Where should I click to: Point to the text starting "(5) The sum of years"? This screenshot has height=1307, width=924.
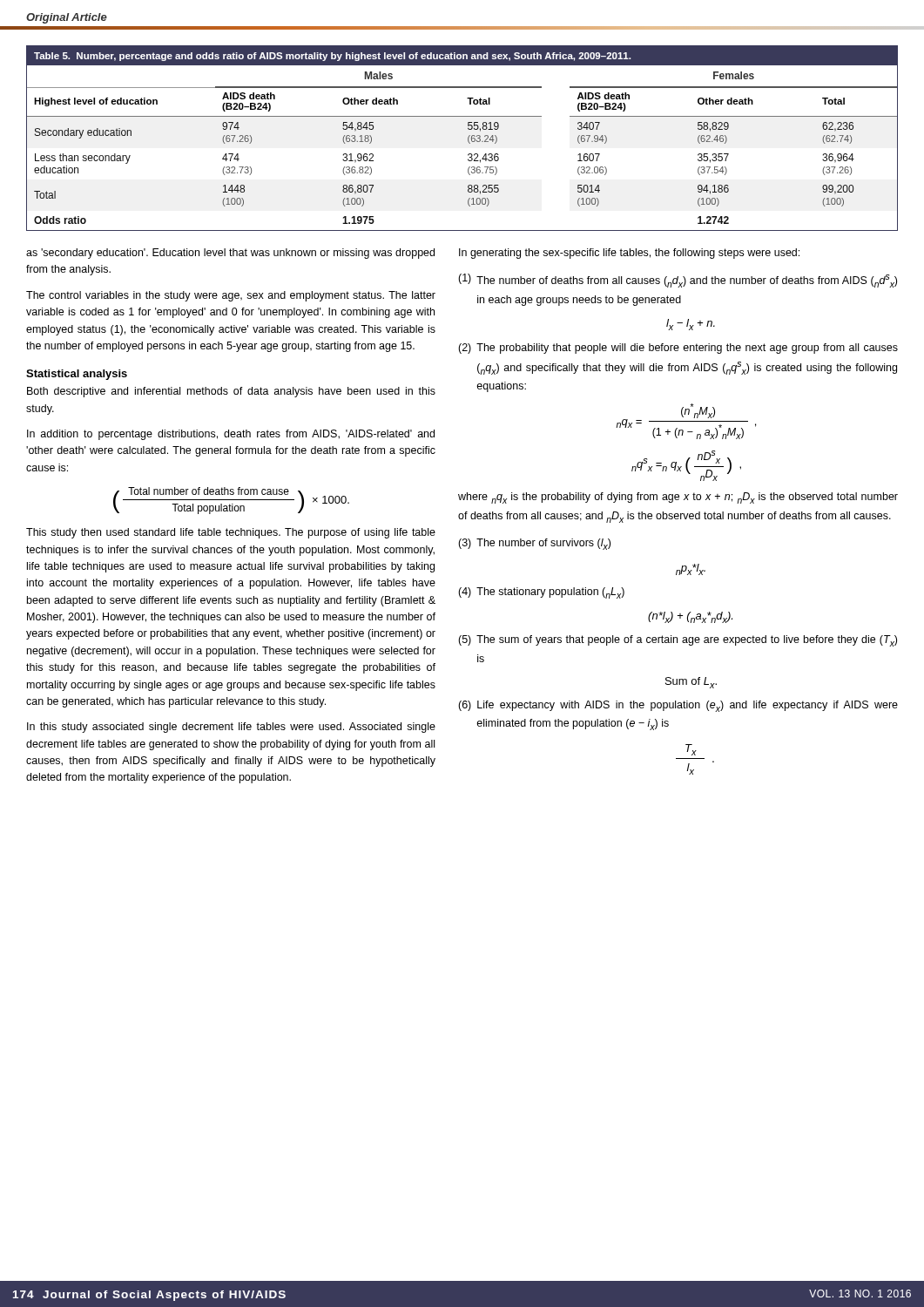678,650
